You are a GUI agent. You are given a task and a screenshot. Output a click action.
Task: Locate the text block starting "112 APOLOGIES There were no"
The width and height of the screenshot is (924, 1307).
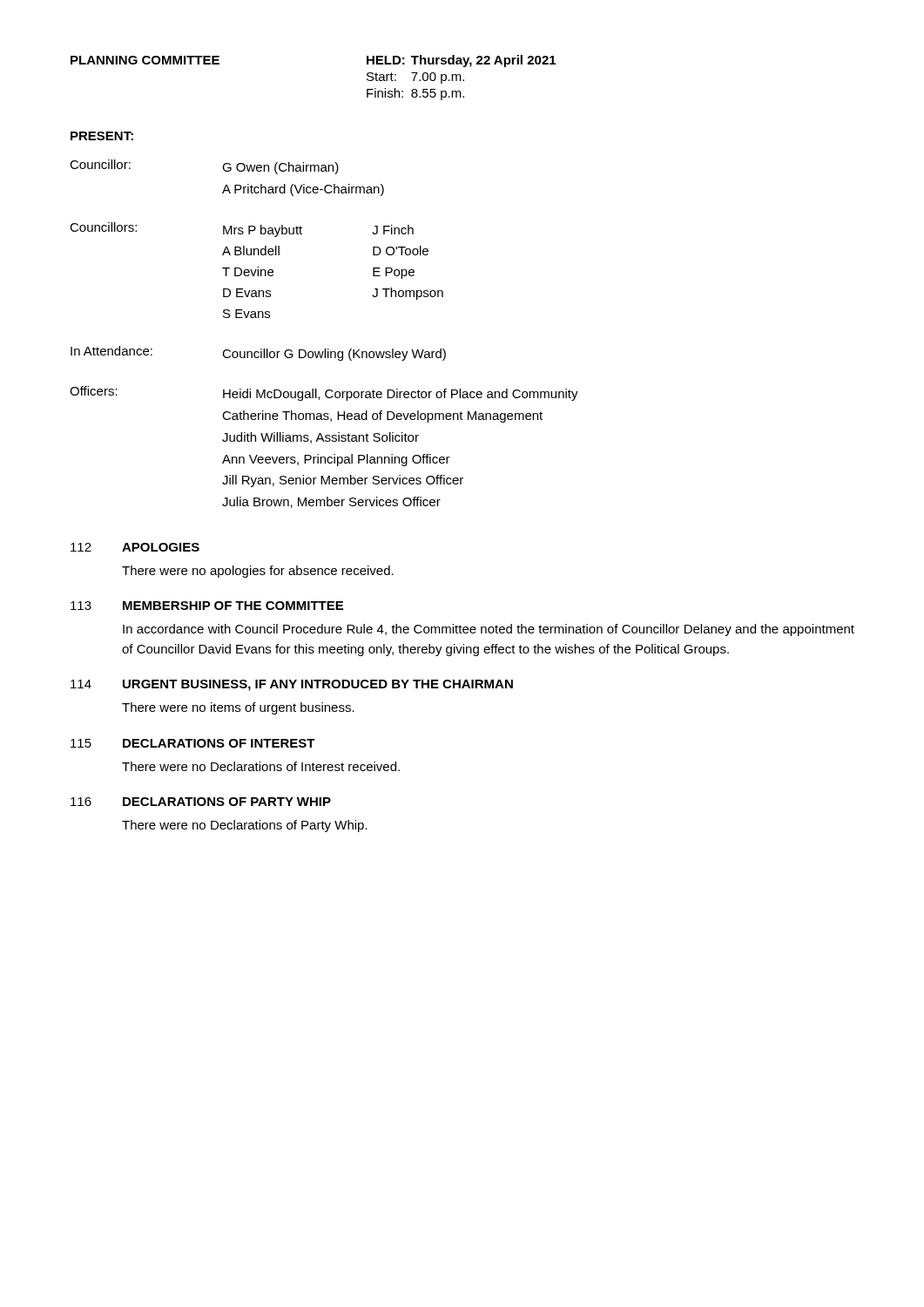coord(135,547)
